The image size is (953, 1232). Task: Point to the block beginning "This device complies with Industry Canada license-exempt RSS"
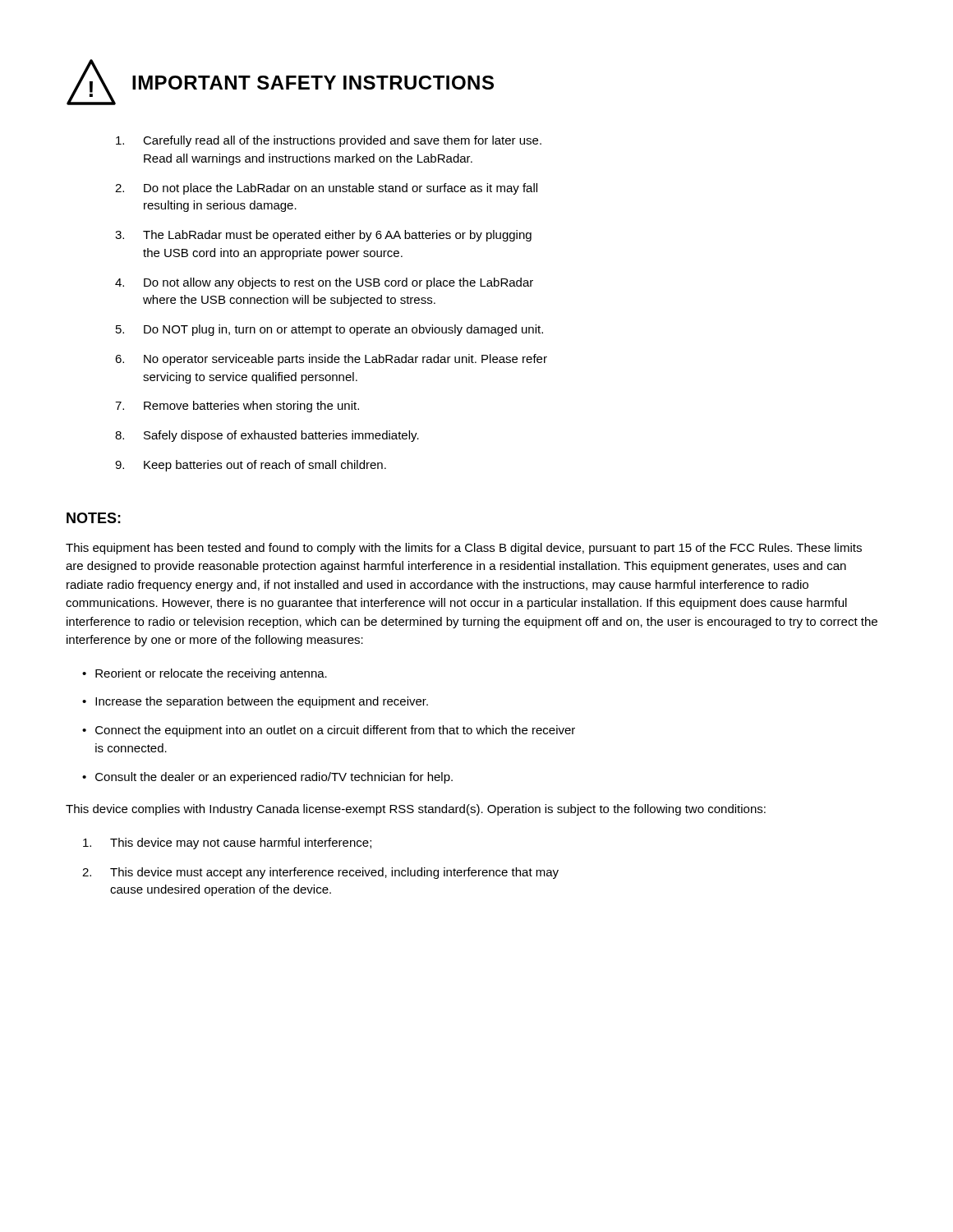click(x=416, y=809)
